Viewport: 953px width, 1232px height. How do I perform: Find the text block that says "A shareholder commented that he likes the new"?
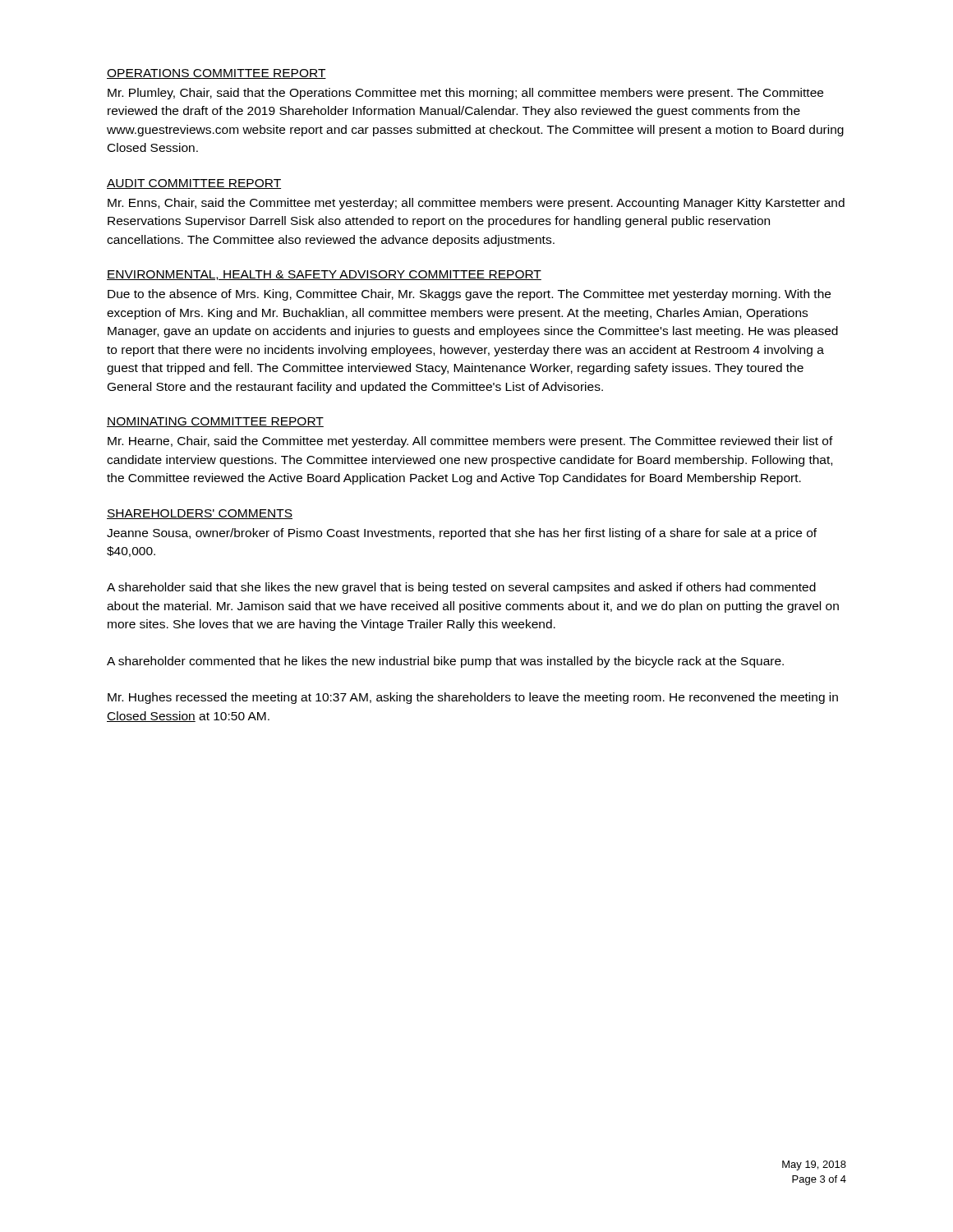[x=446, y=661]
